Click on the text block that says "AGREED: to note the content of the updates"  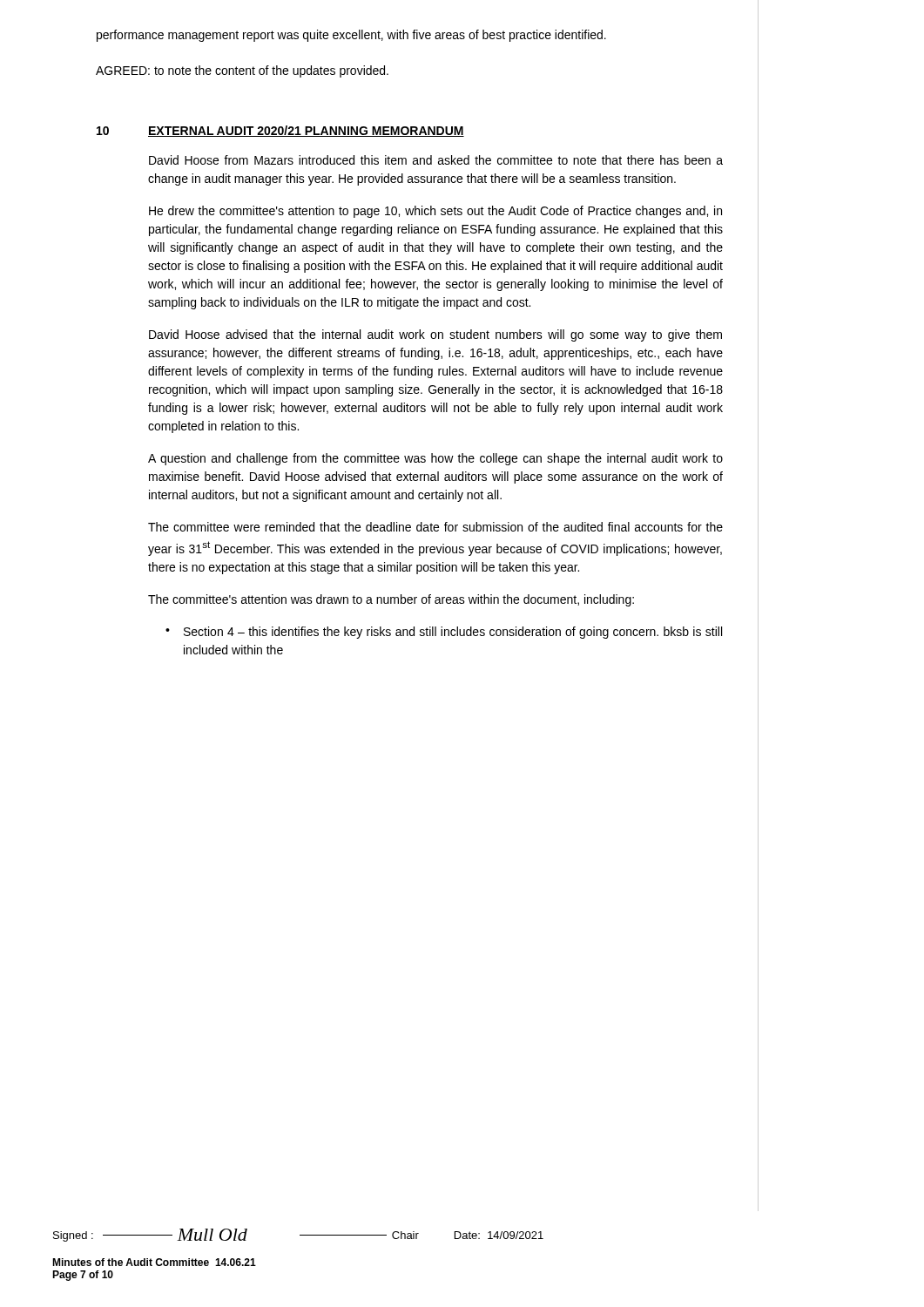tap(243, 71)
